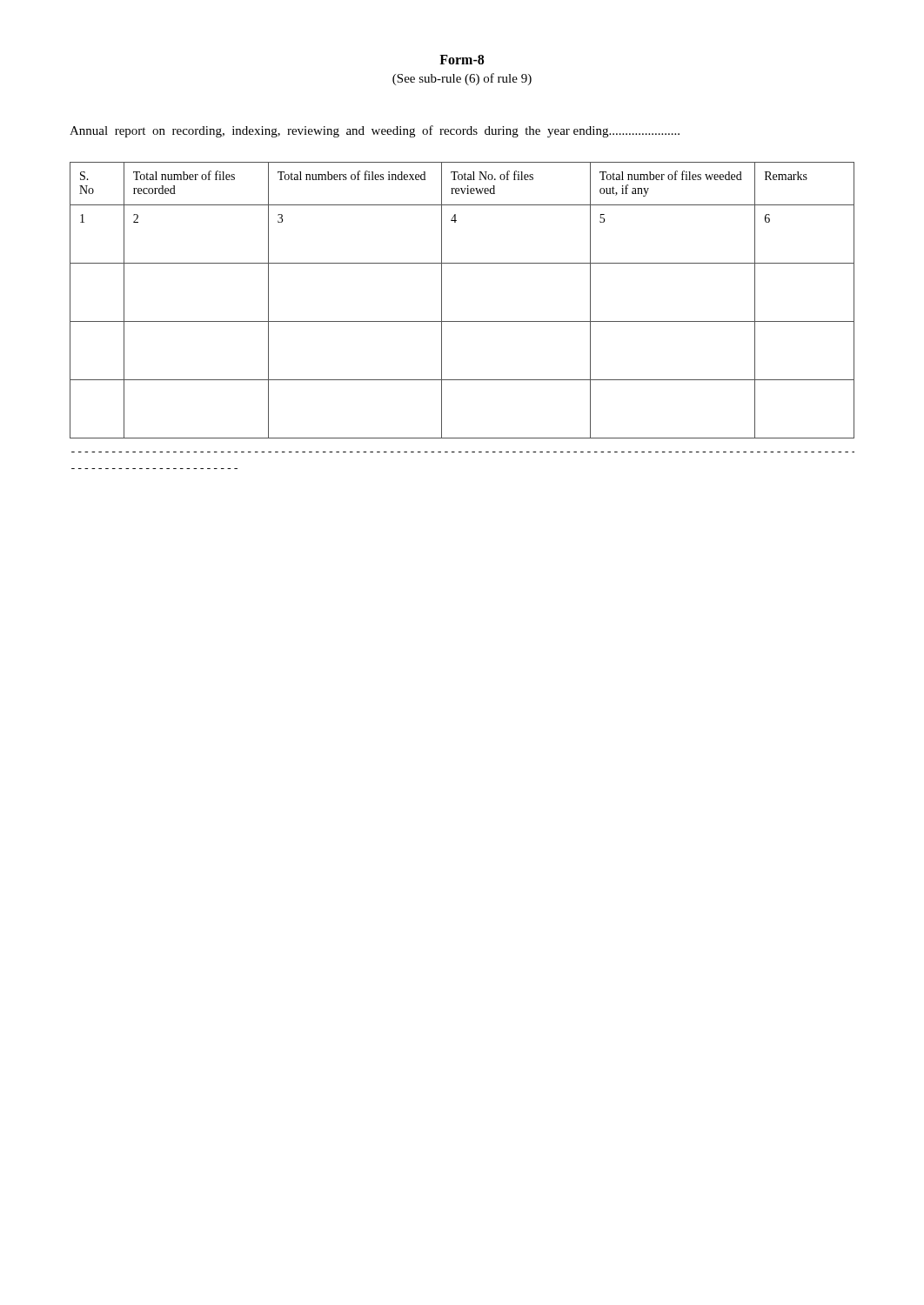The height and width of the screenshot is (1305, 924).
Task: Point to the block beginning "Annual report on recording, indexing,"
Action: tap(375, 130)
